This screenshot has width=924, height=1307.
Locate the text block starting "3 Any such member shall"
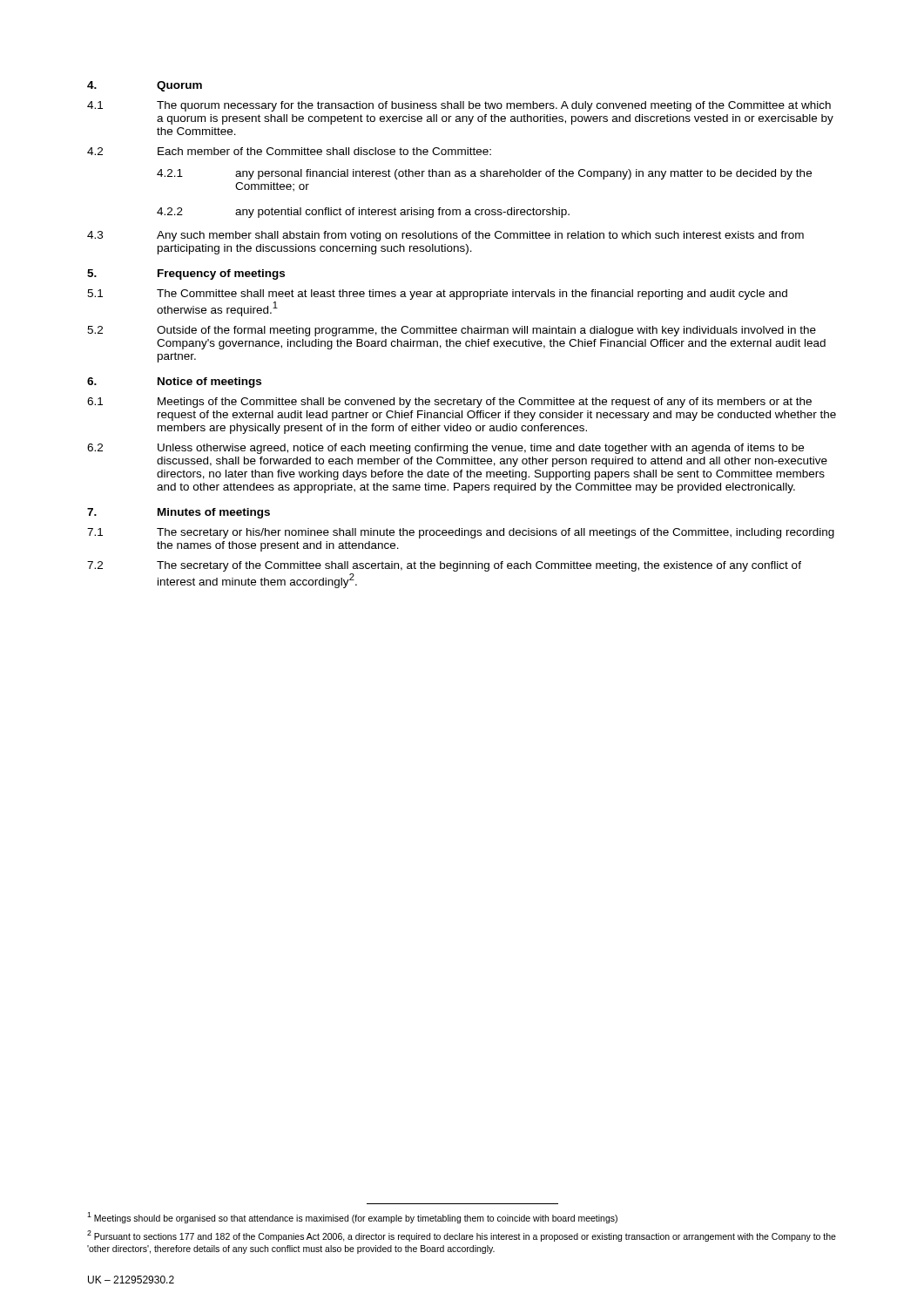[x=462, y=241]
